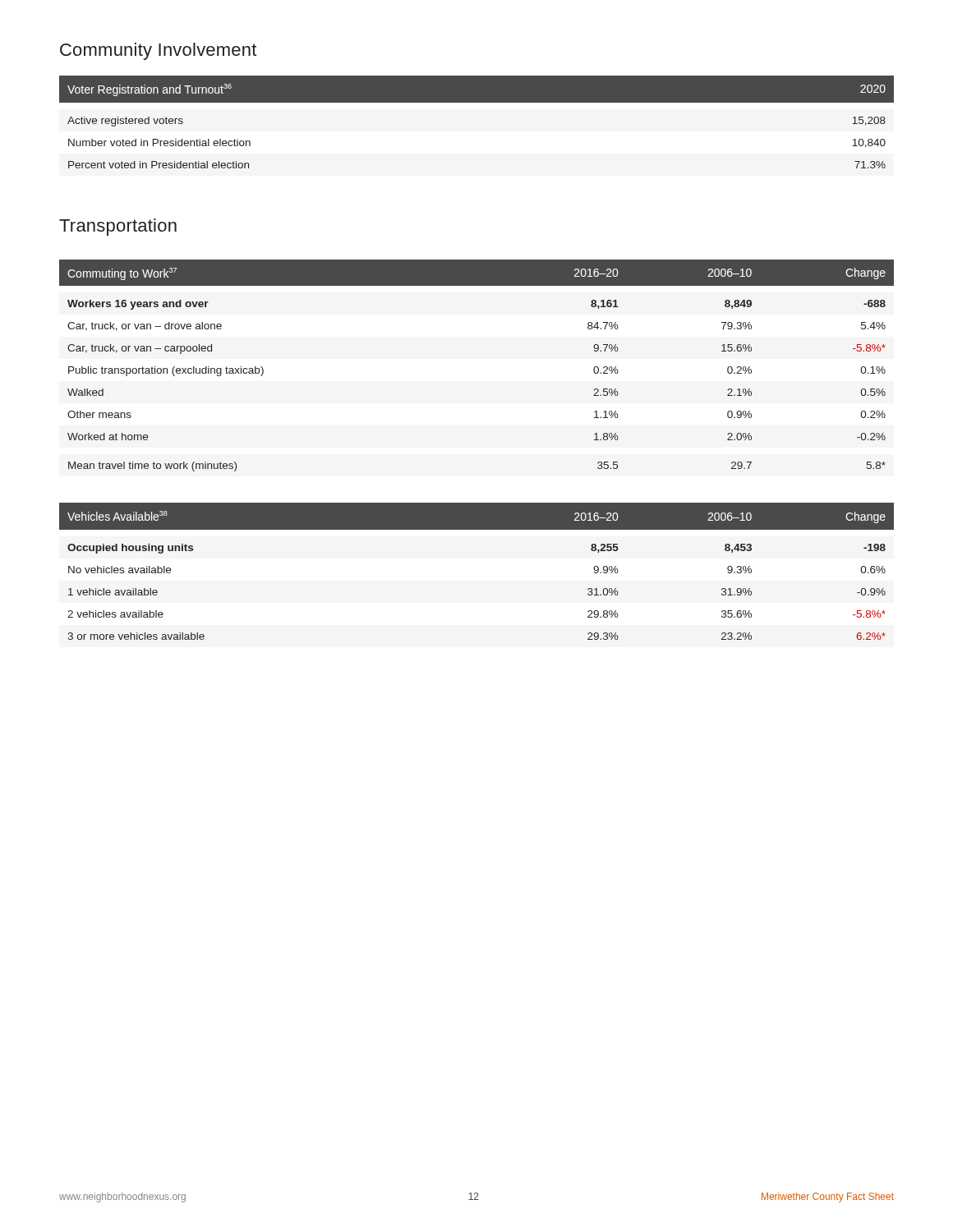This screenshot has height=1232, width=953.
Task: Select the table that reads "Active registered voters"
Action: [x=476, y=125]
